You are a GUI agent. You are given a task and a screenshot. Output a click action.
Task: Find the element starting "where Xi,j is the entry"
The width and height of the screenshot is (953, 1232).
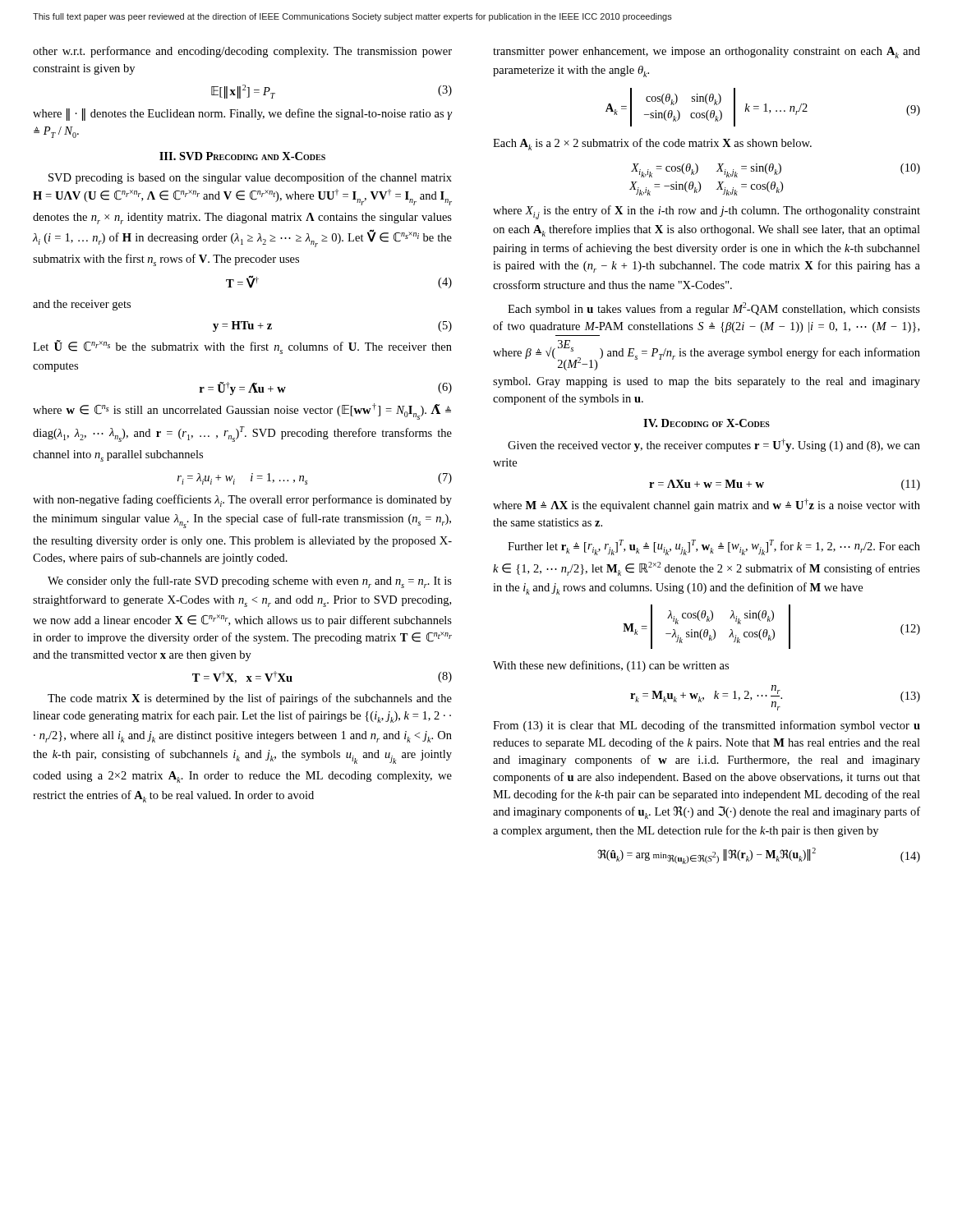point(707,248)
